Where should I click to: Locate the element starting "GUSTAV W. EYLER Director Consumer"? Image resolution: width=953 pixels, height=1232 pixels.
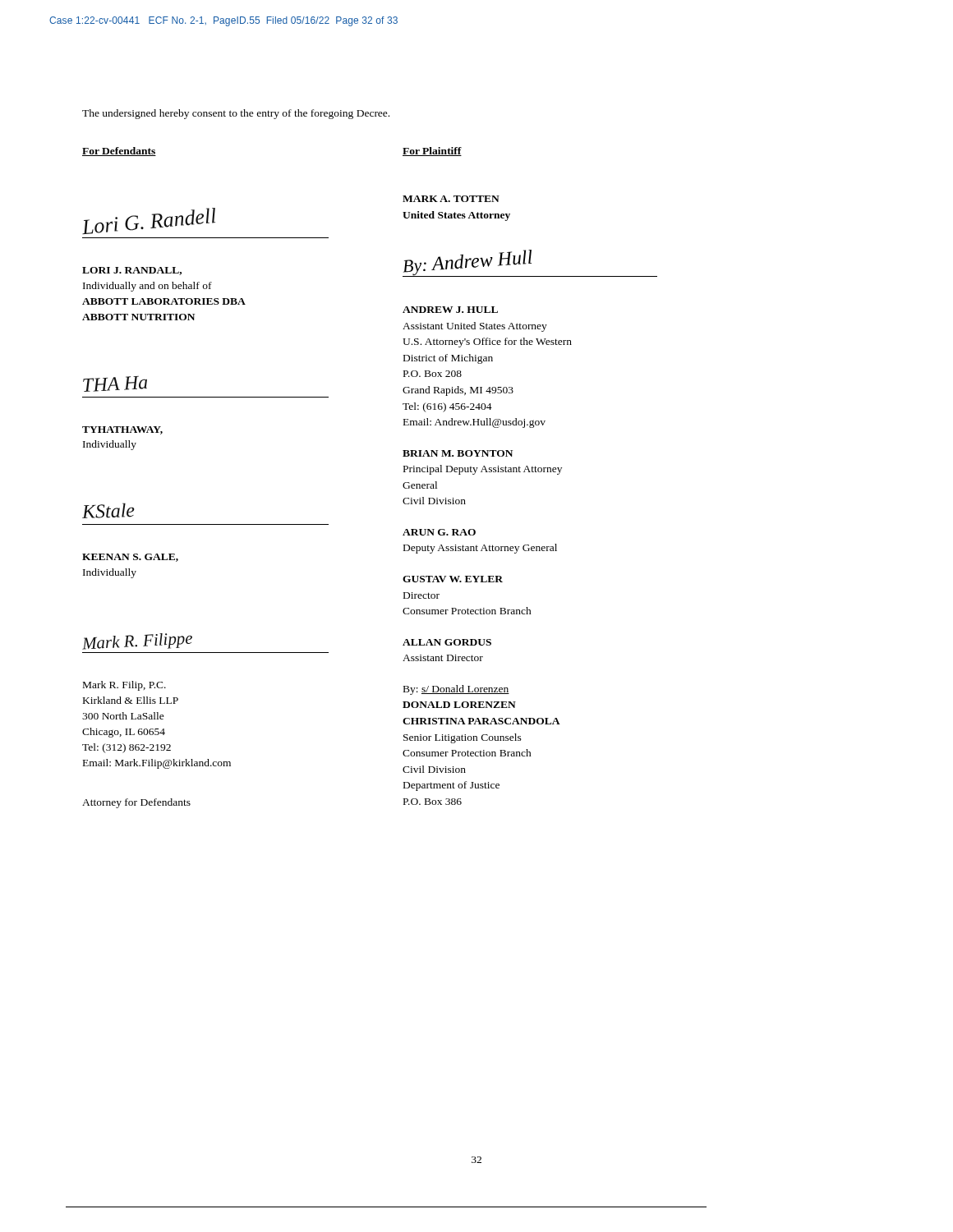click(x=453, y=579)
